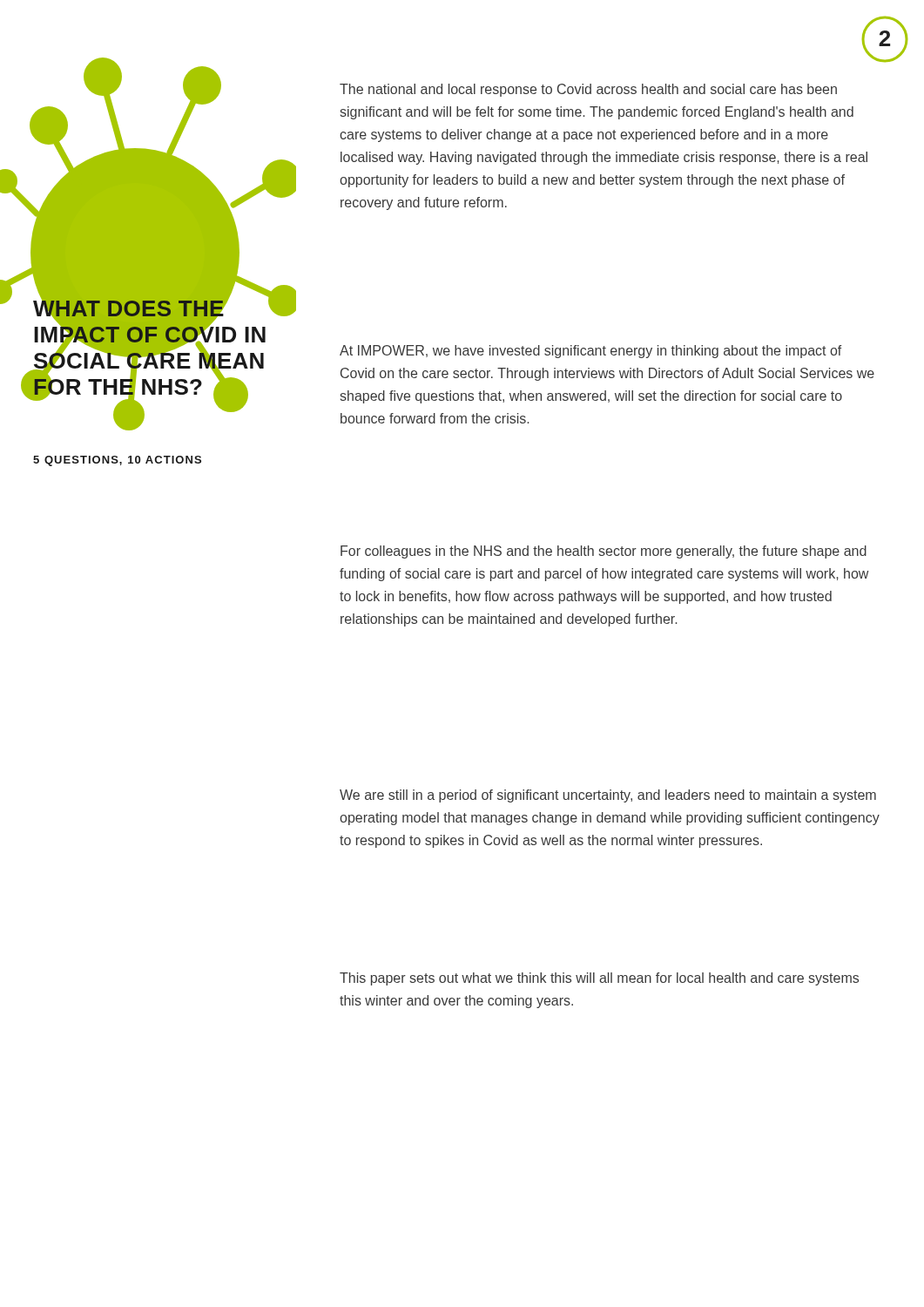Find the illustration
The image size is (924, 1307).
[x=148, y=244]
